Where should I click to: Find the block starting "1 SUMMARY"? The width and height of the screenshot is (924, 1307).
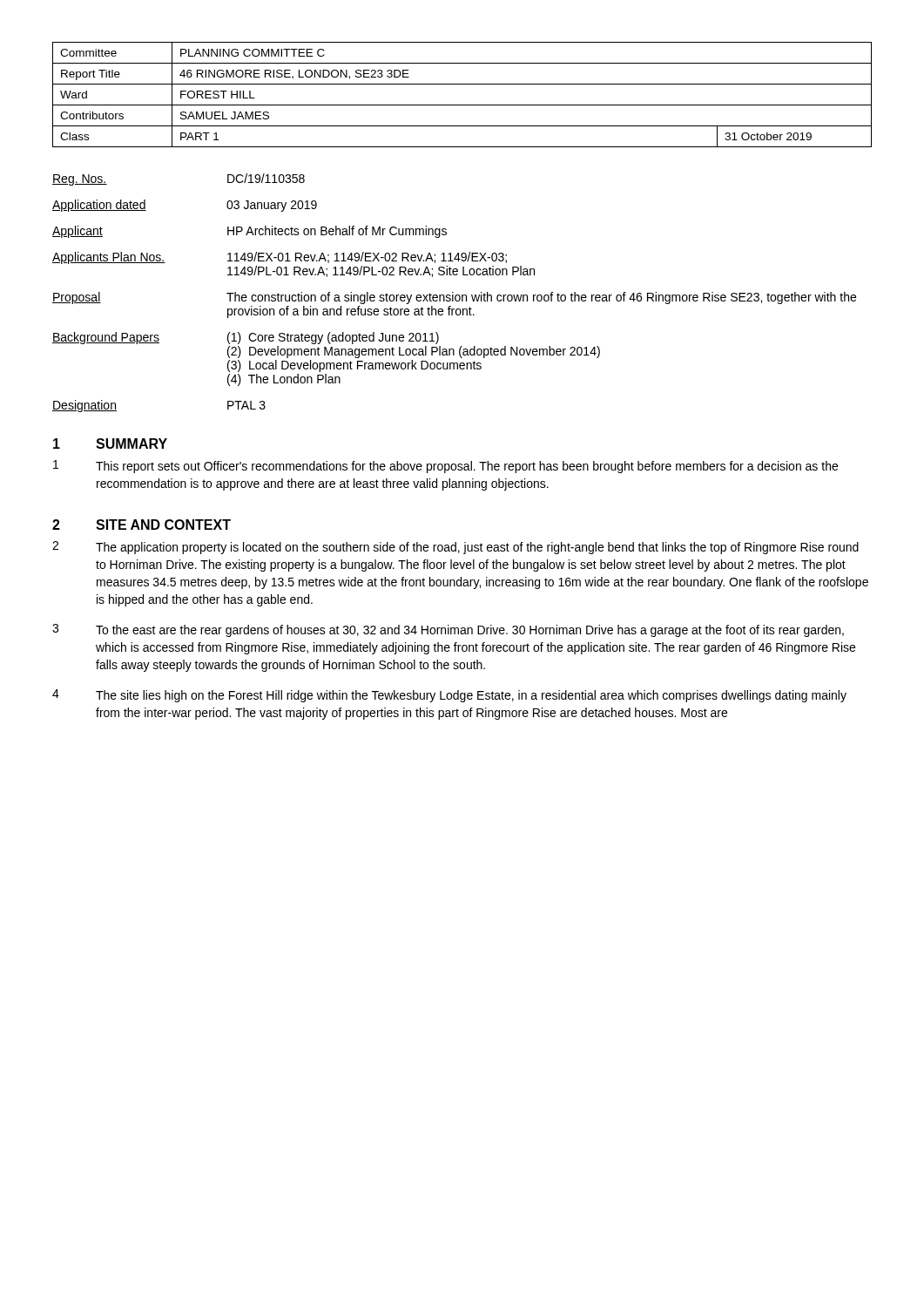point(110,444)
